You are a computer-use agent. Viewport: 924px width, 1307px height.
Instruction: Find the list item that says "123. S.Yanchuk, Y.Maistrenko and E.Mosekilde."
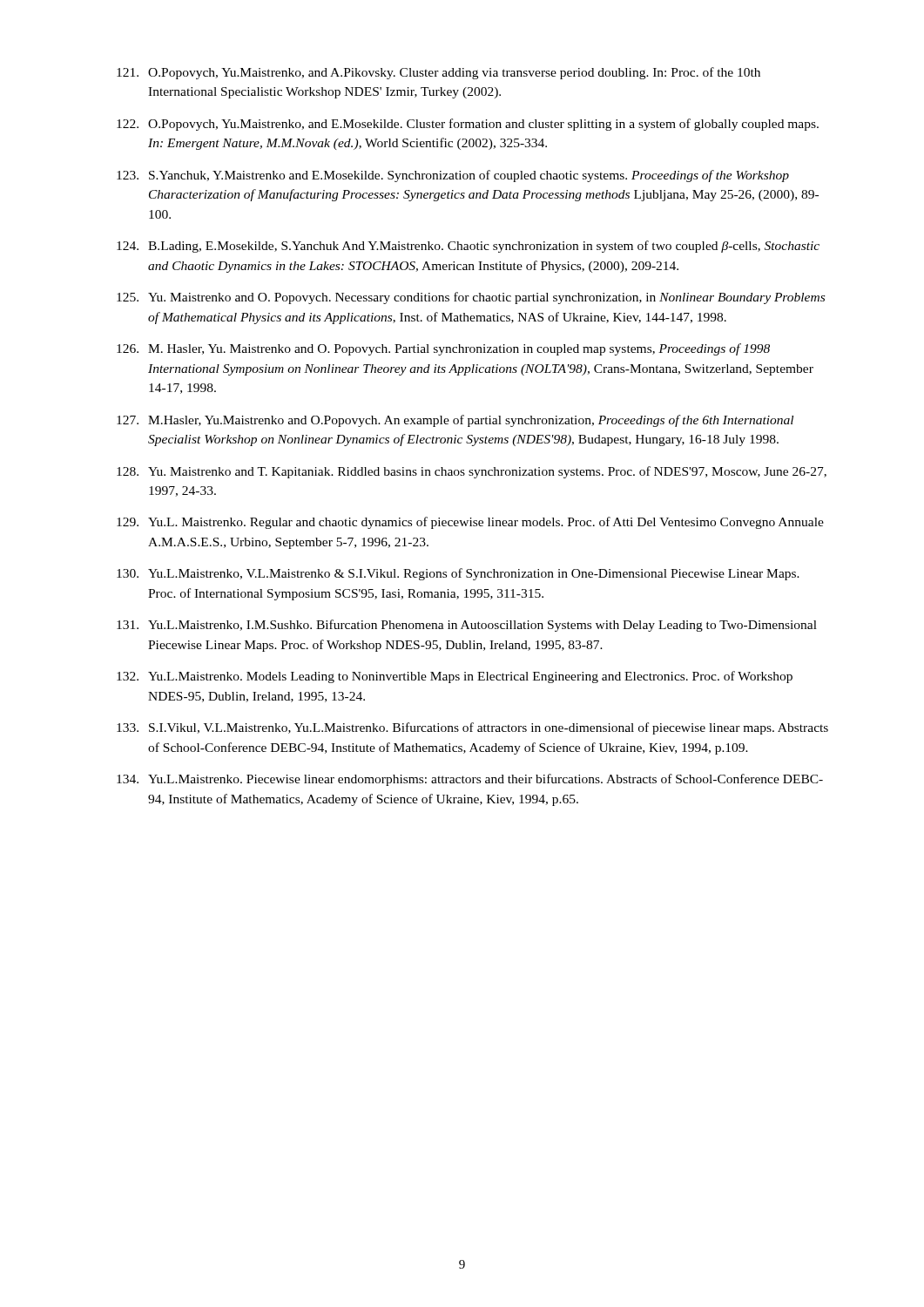[462, 195]
